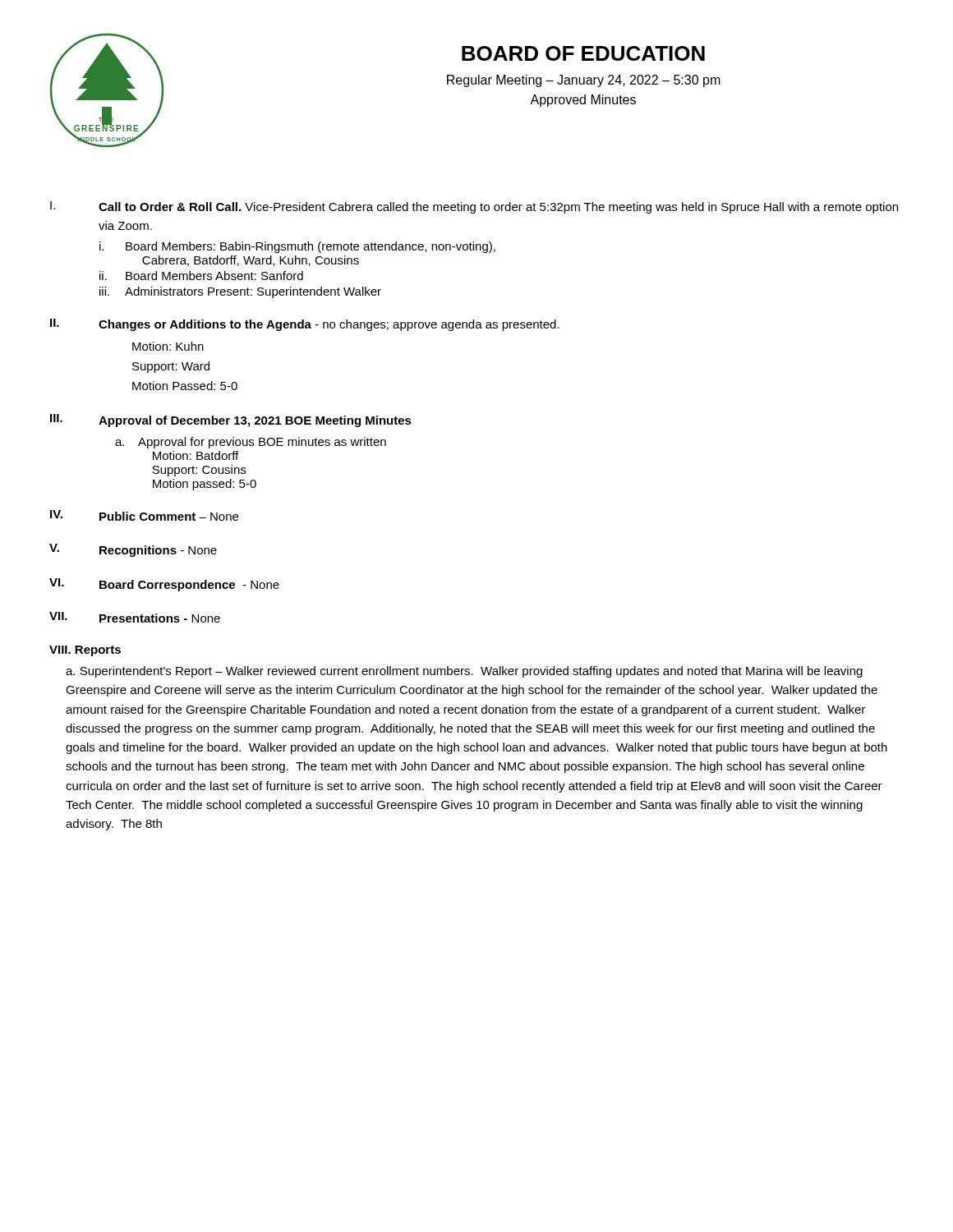Locate the text block starting "I. Call to Order & Roll"
Image resolution: width=953 pixels, height=1232 pixels.
476,248
